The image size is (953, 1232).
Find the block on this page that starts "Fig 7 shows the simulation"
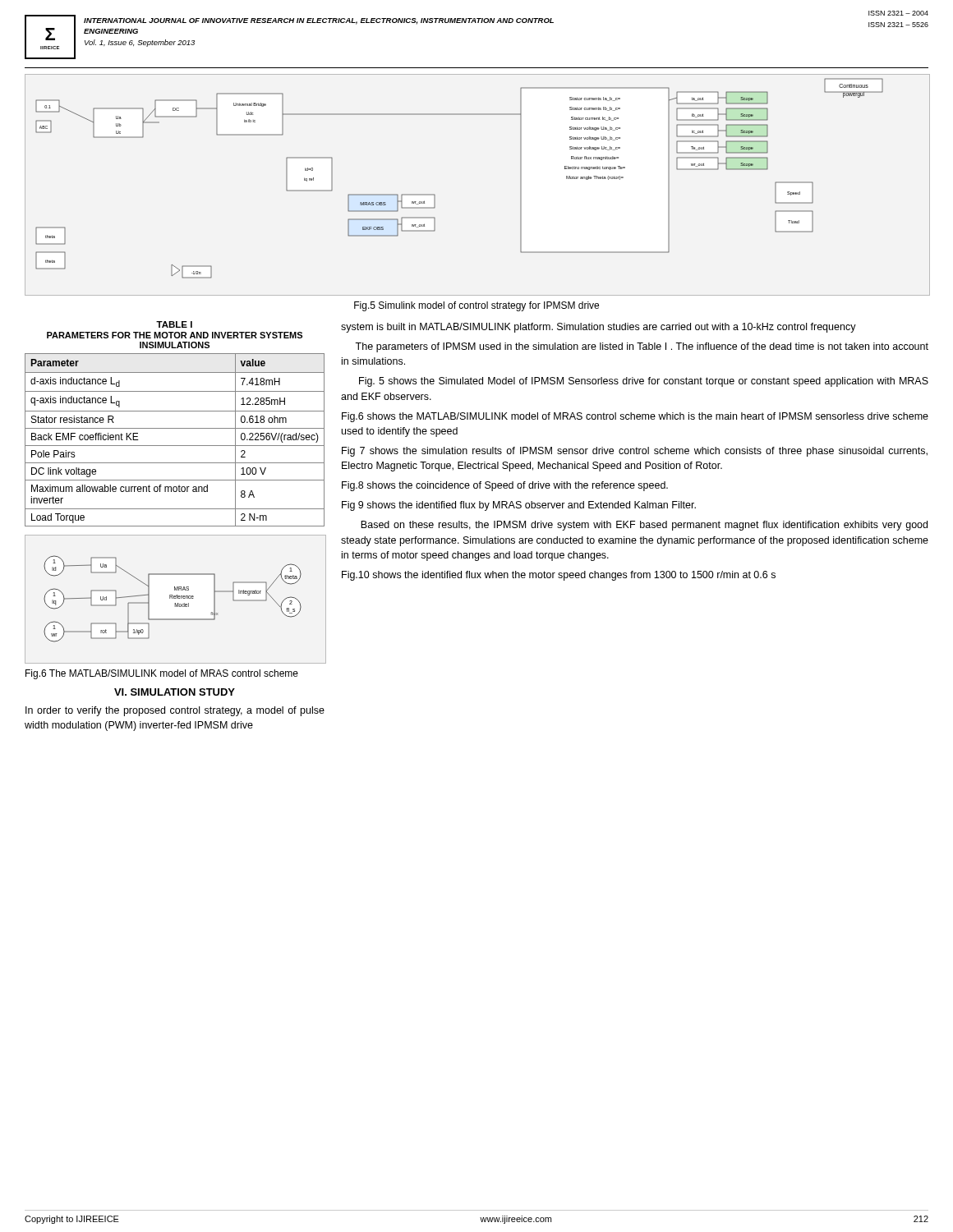(635, 458)
